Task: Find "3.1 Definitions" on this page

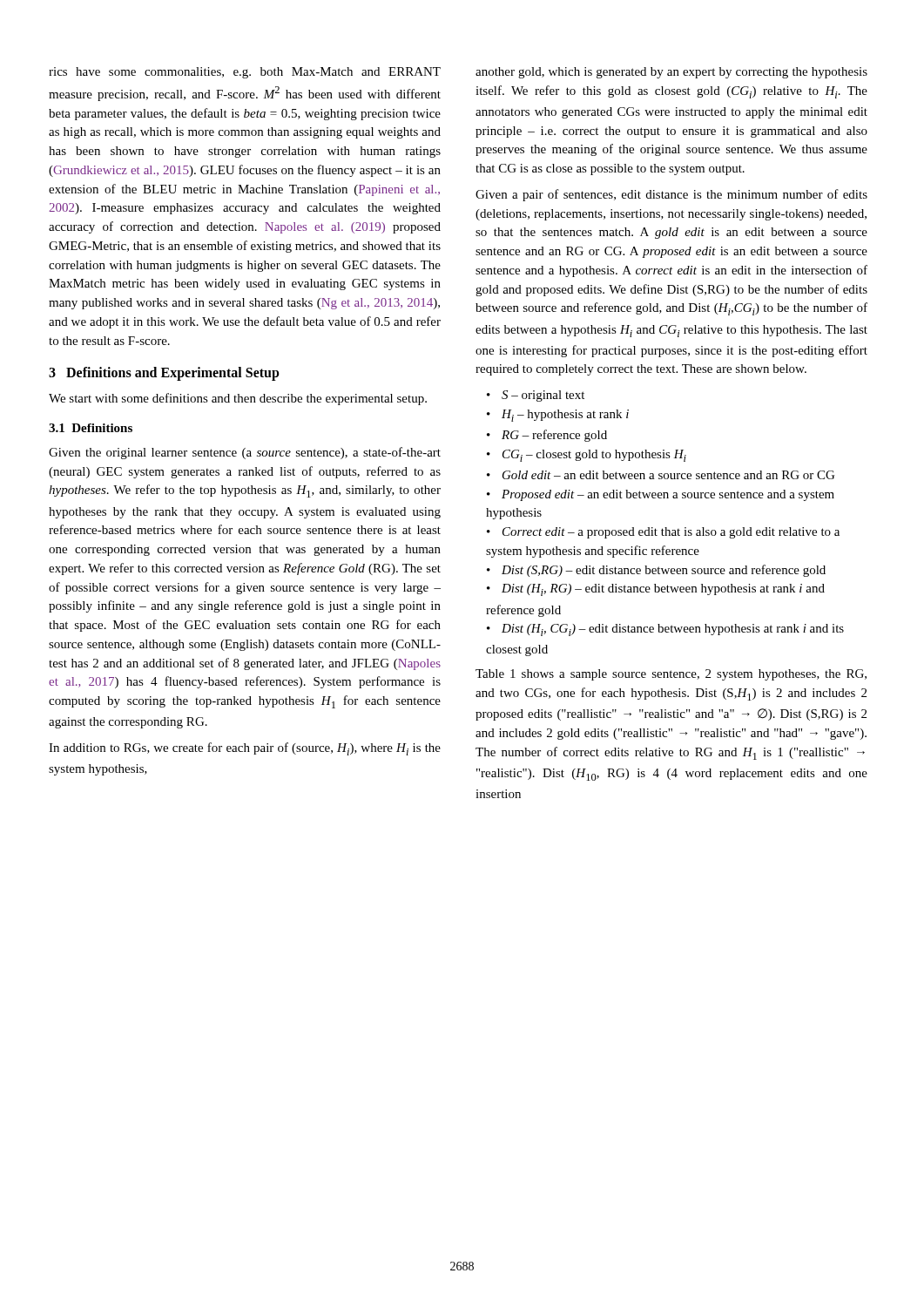Action: (x=91, y=428)
